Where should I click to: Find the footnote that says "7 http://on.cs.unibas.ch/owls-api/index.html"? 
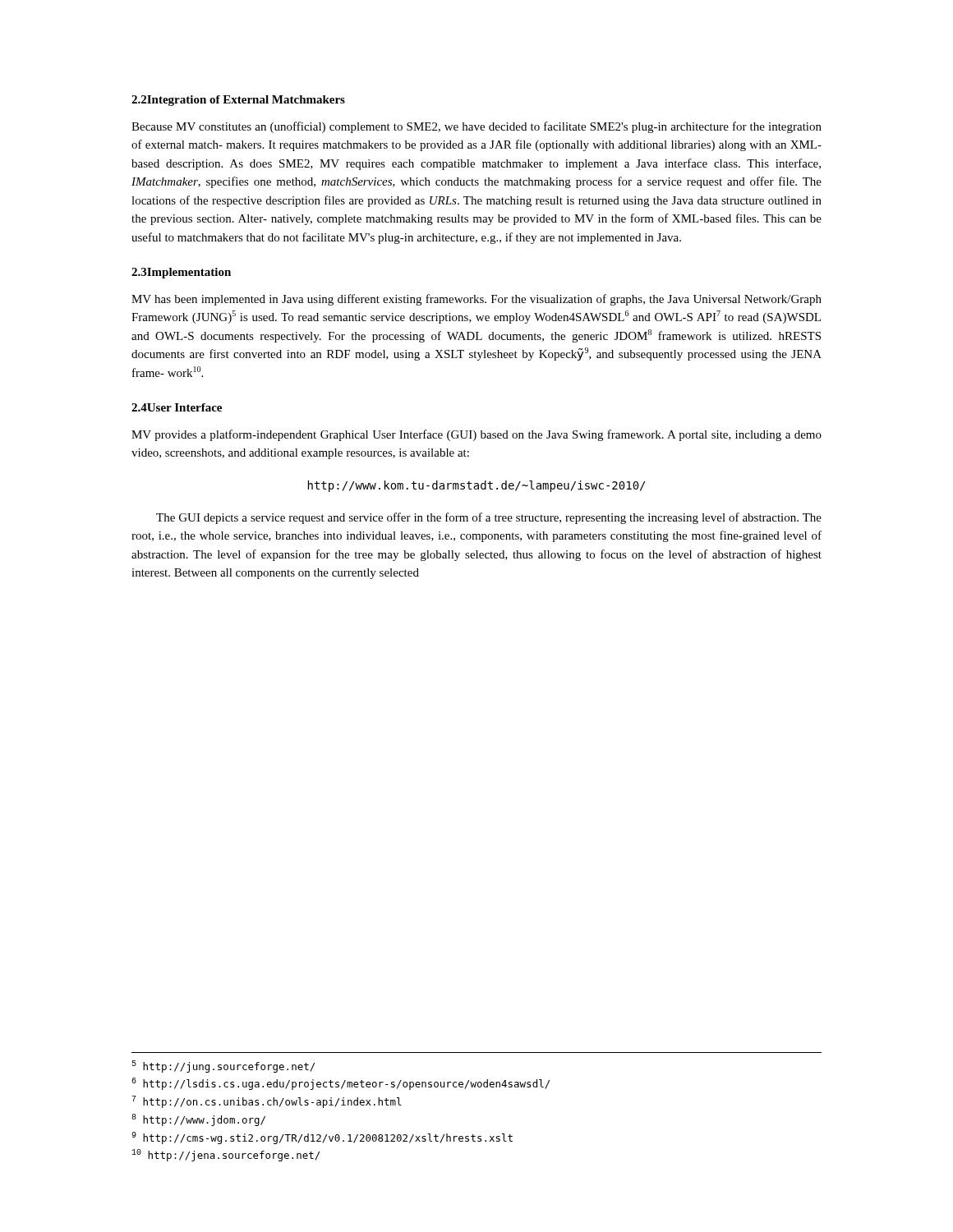pyautogui.click(x=267, y=1102)
